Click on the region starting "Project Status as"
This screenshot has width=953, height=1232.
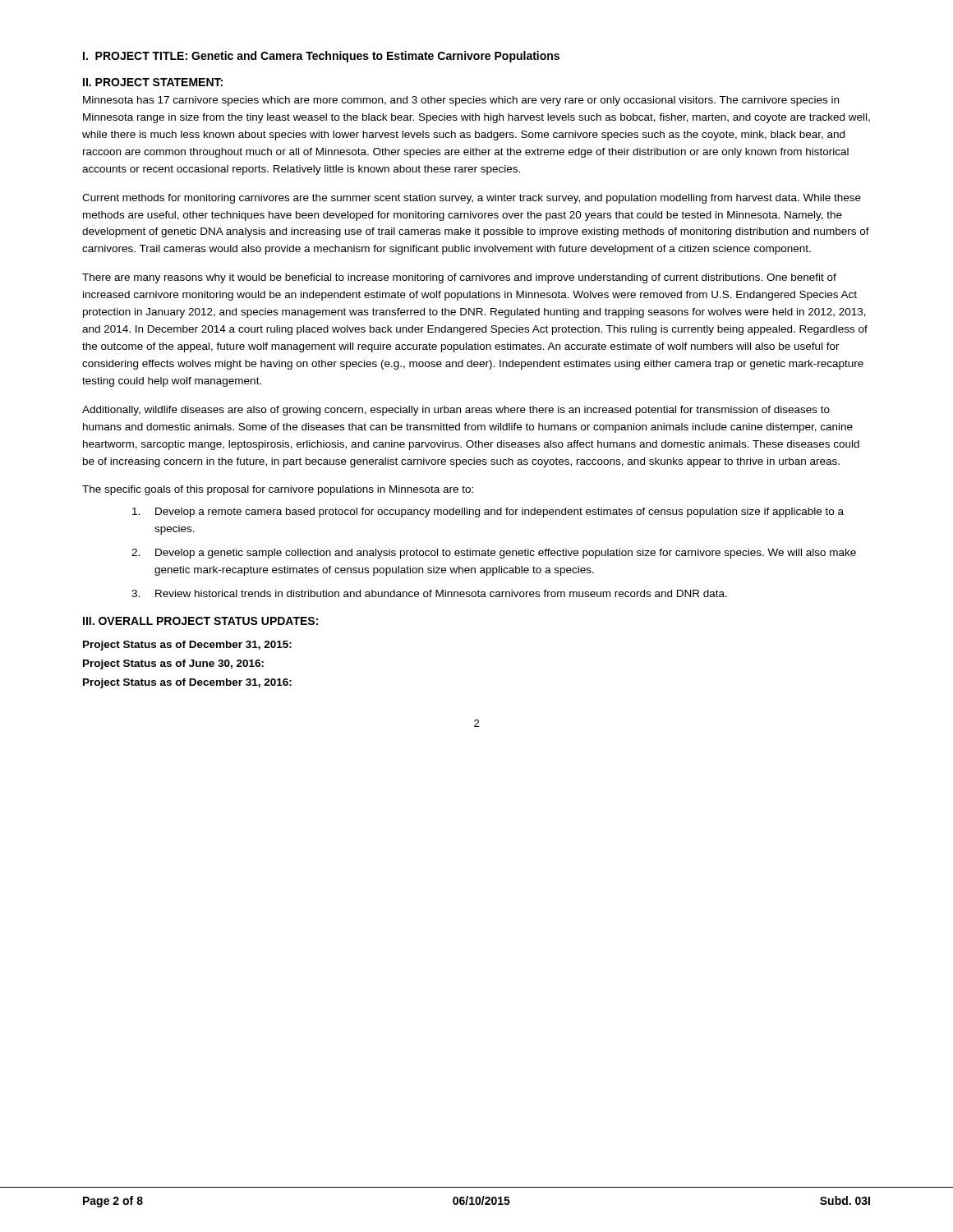click(187, 663)
